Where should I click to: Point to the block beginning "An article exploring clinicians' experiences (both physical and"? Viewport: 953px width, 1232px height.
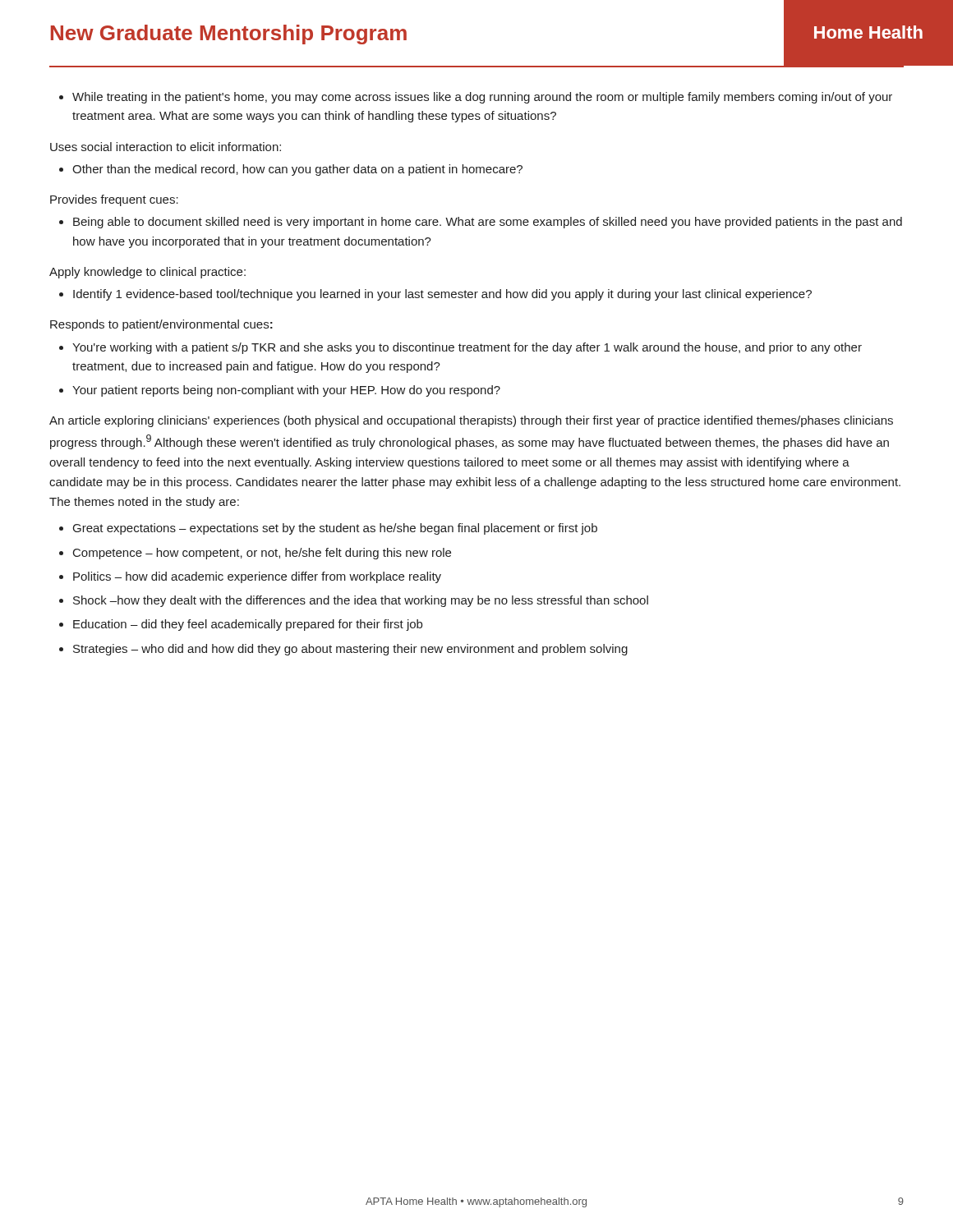pos(475,461)
